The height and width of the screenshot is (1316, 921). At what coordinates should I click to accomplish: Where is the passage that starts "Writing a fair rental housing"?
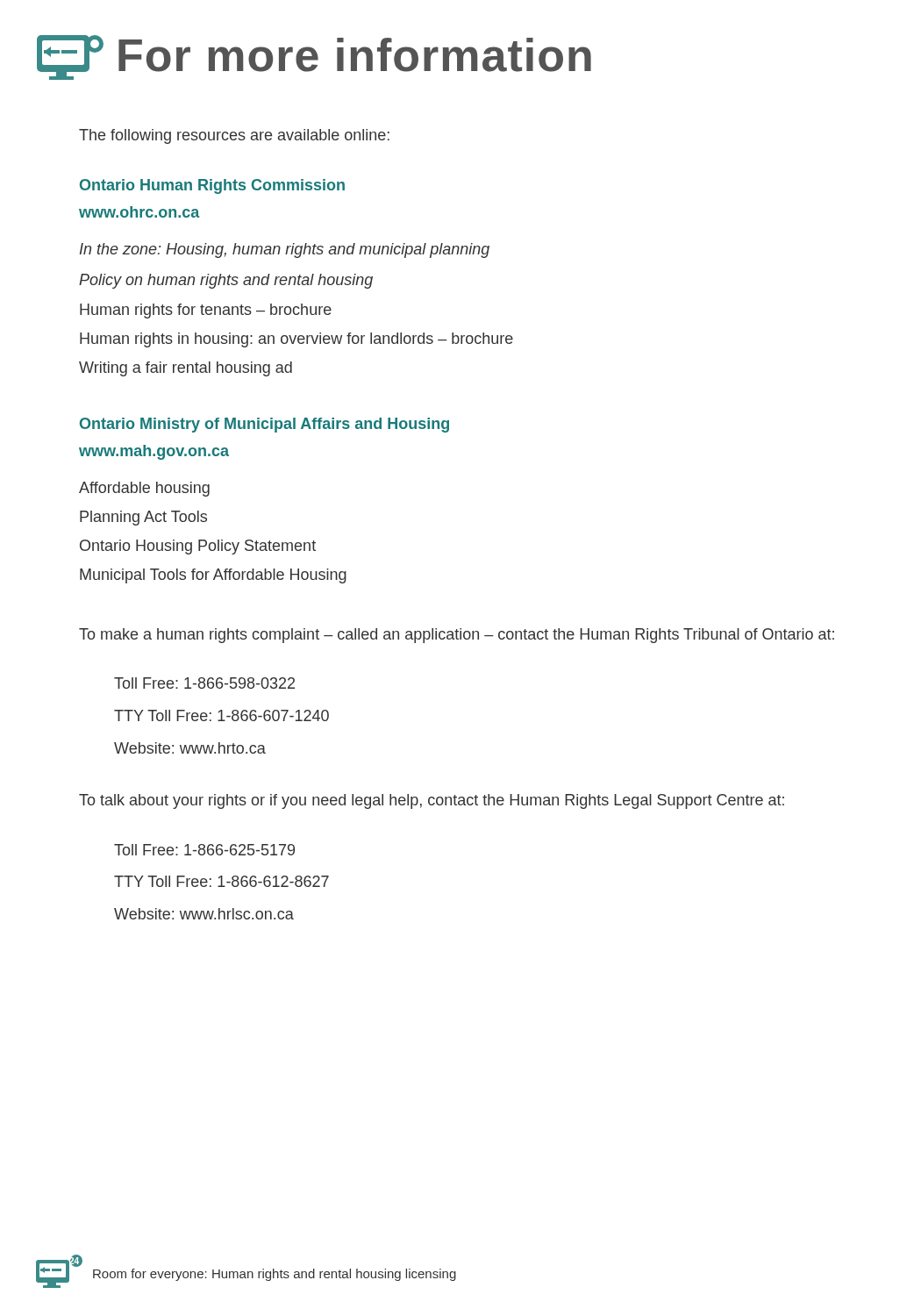tap(186, 368)
